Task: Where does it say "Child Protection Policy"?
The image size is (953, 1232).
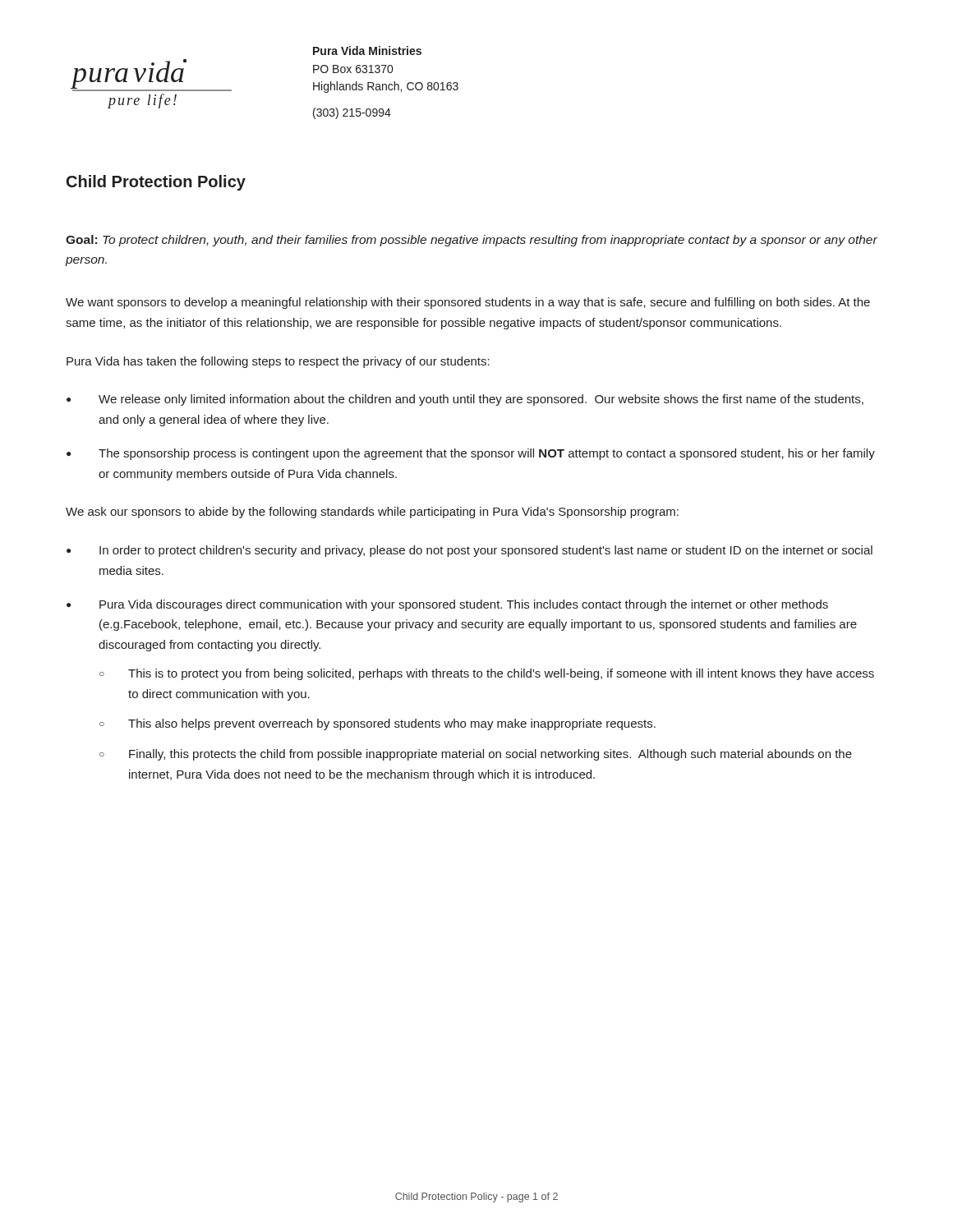Action: click(156, 182)
